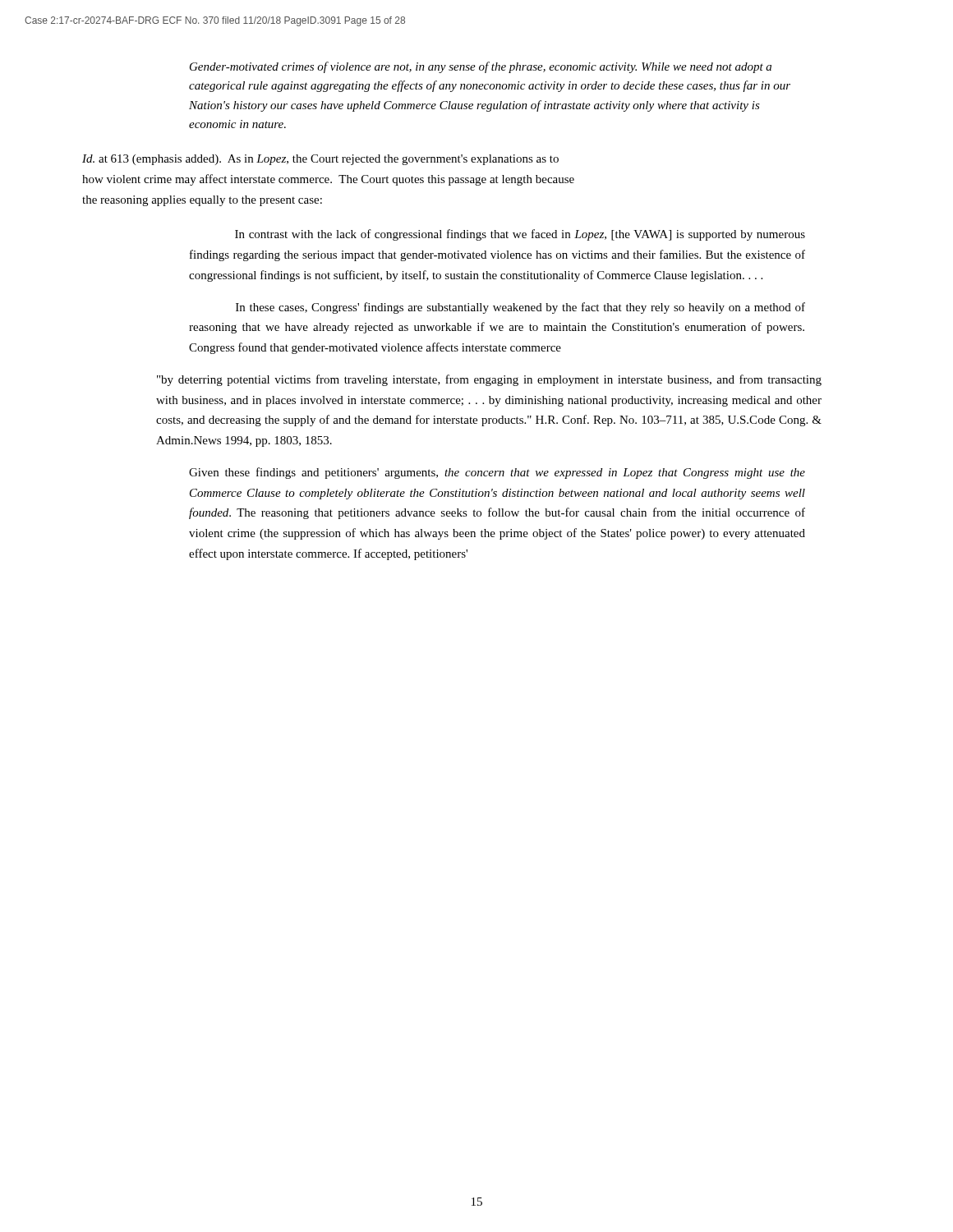The width and height of the screenshot is (953, 1232).
Task: Point to the block beginning "the reasoning applies equally to the present"
Action: tap(202, 199)
